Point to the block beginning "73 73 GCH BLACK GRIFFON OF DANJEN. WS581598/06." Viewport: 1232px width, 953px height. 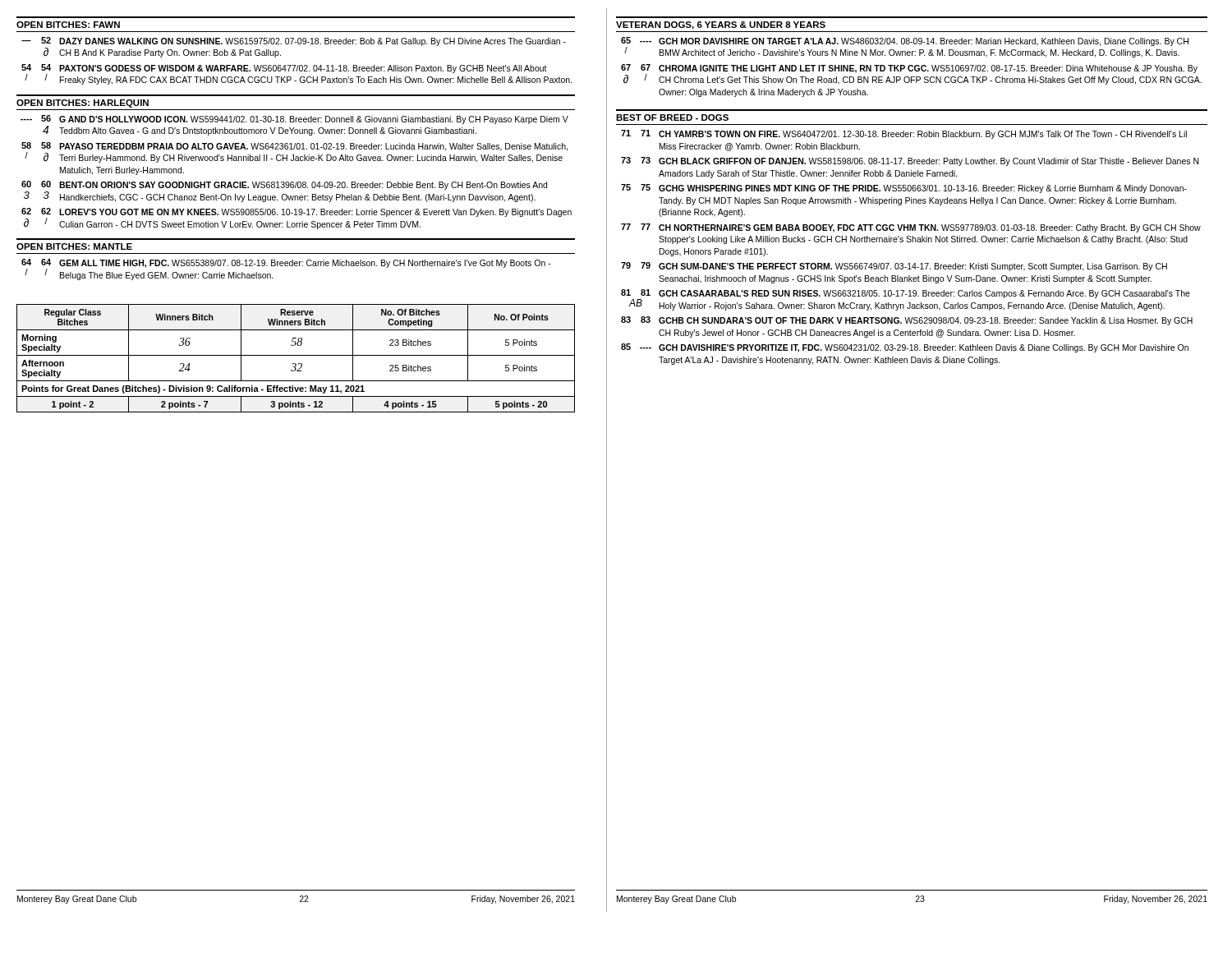[912, 167]
